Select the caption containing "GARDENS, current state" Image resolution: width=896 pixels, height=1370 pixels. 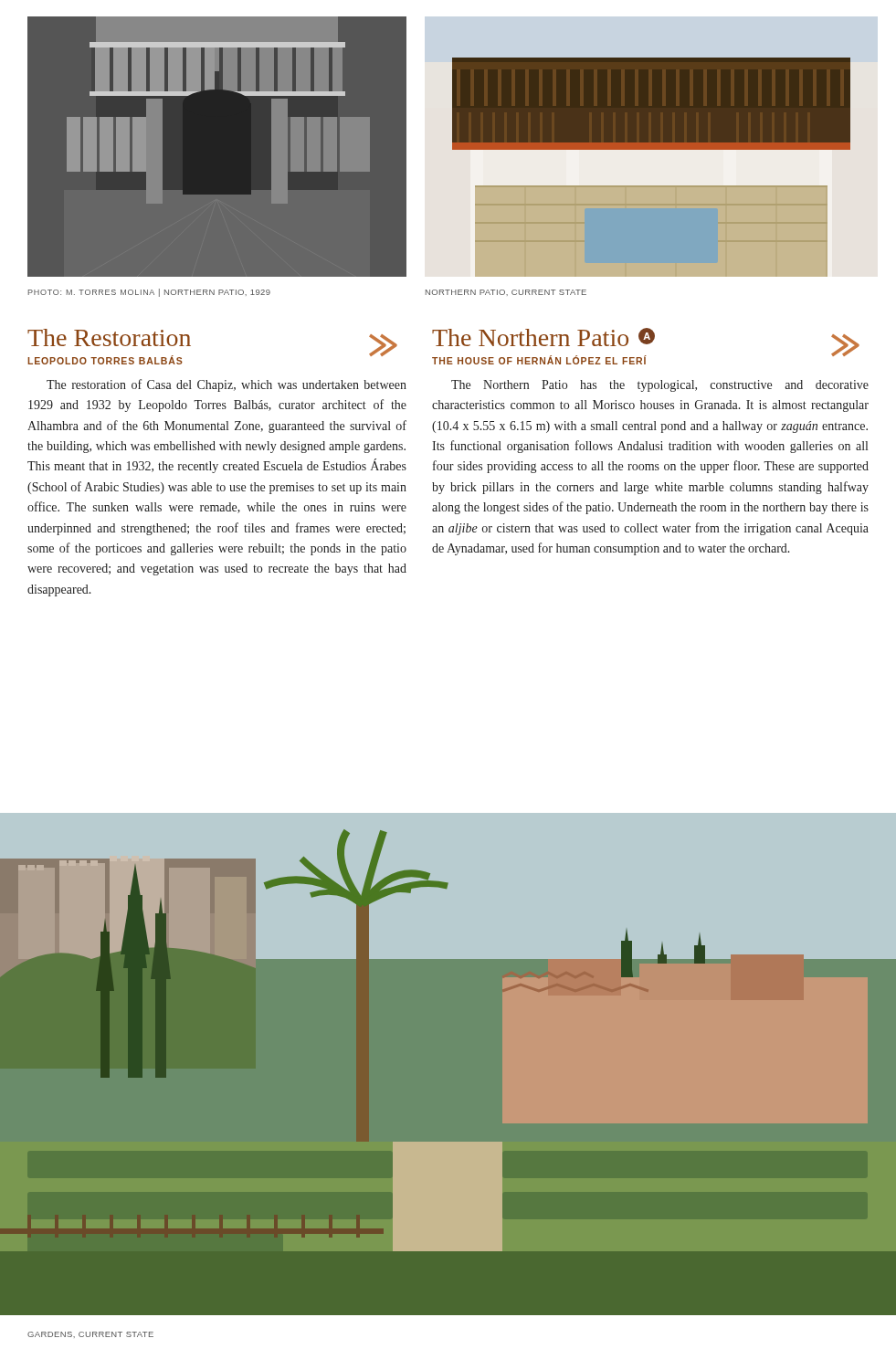point(91,1334)
